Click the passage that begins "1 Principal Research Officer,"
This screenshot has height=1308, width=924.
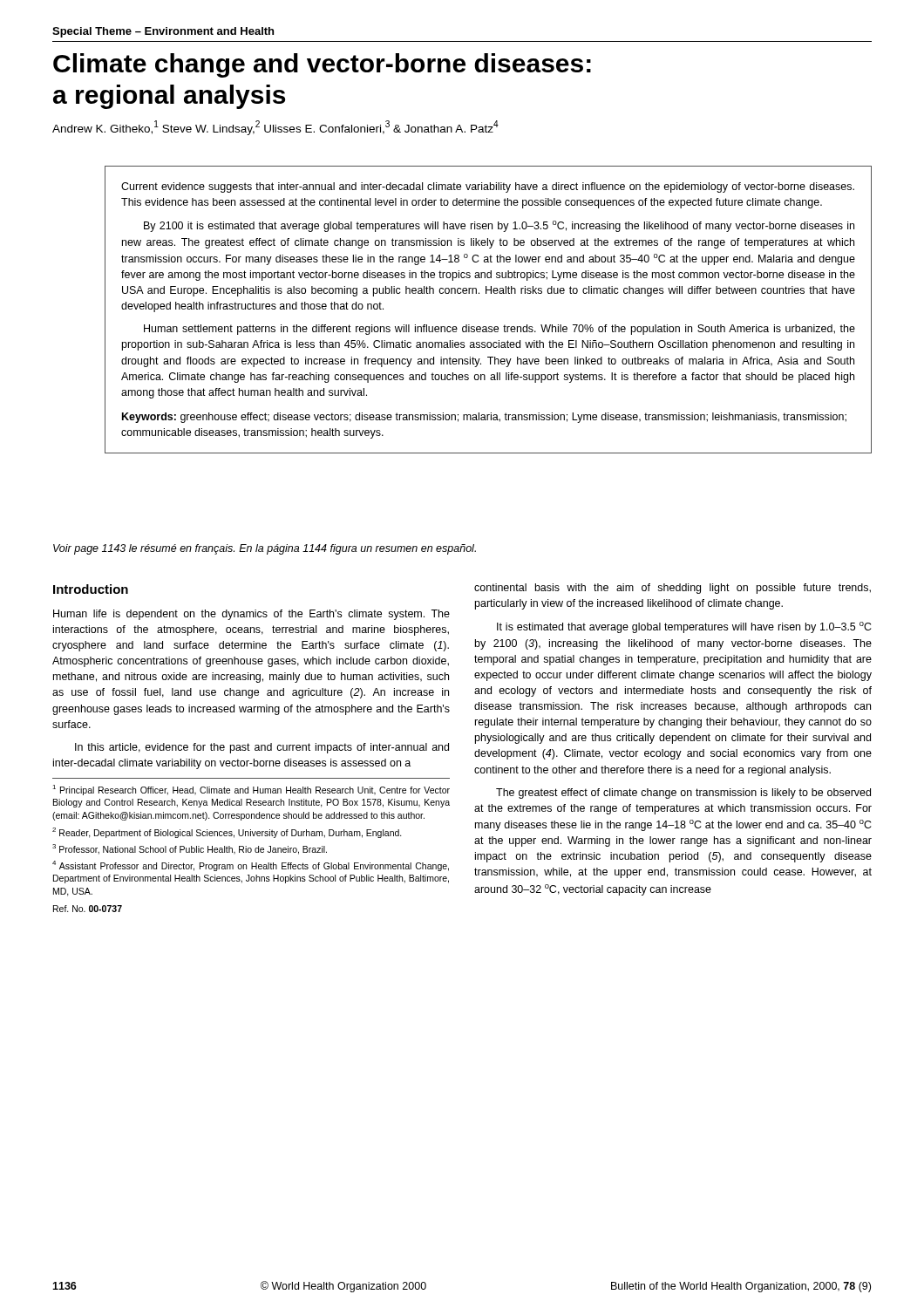(251, 849)
